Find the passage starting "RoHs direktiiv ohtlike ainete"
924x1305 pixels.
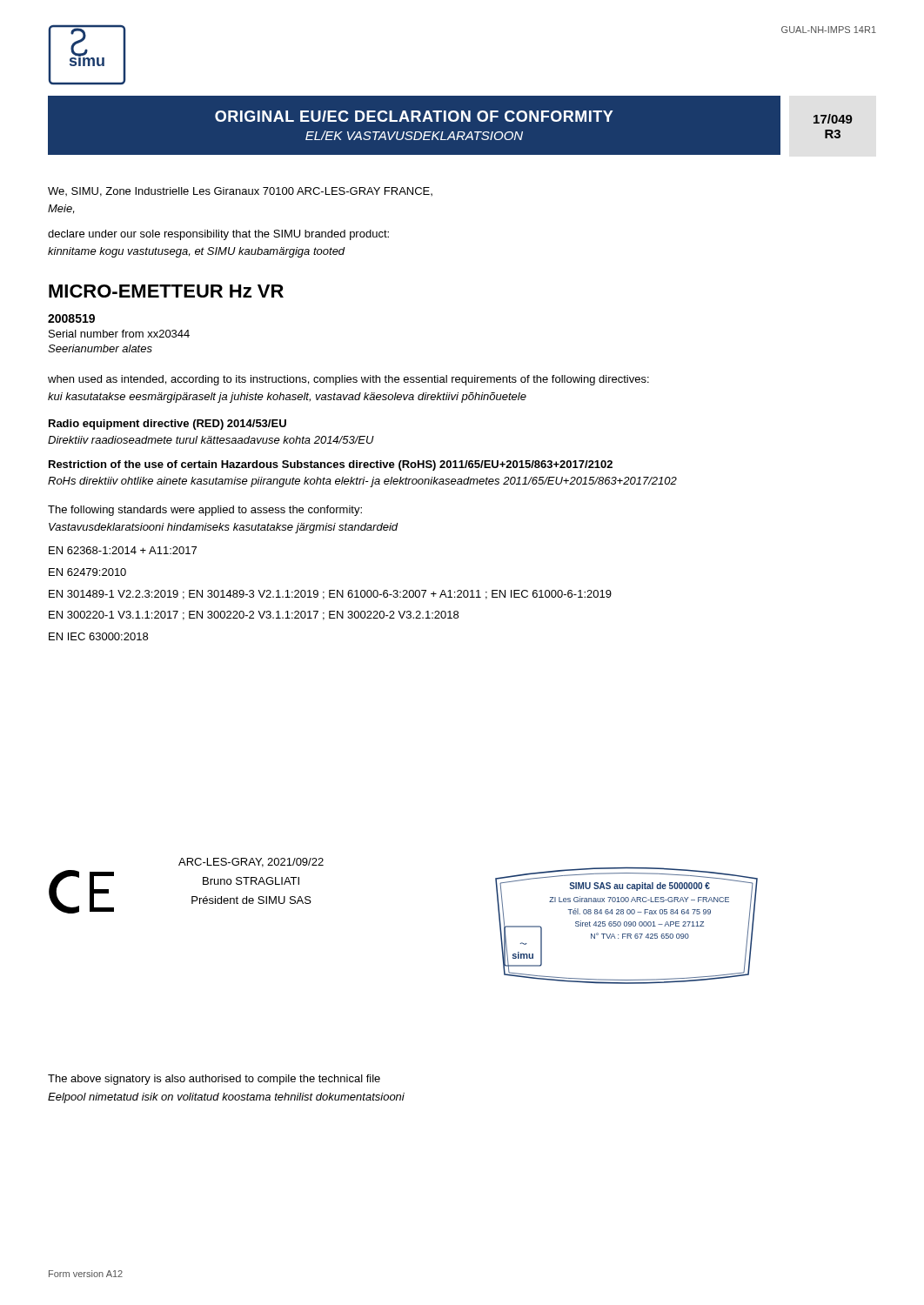coord(362,480)
